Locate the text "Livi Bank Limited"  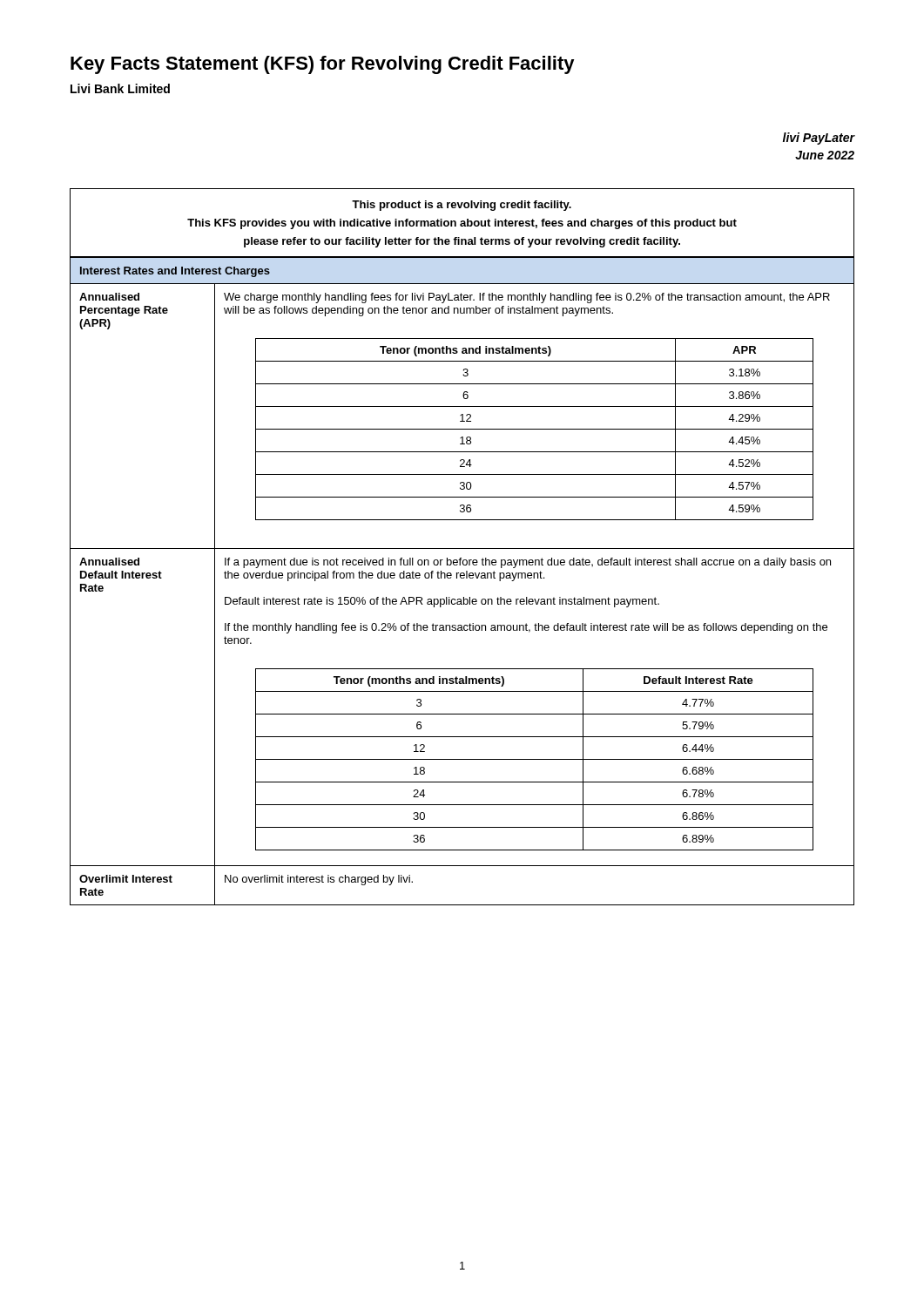(x=120, y=88)
